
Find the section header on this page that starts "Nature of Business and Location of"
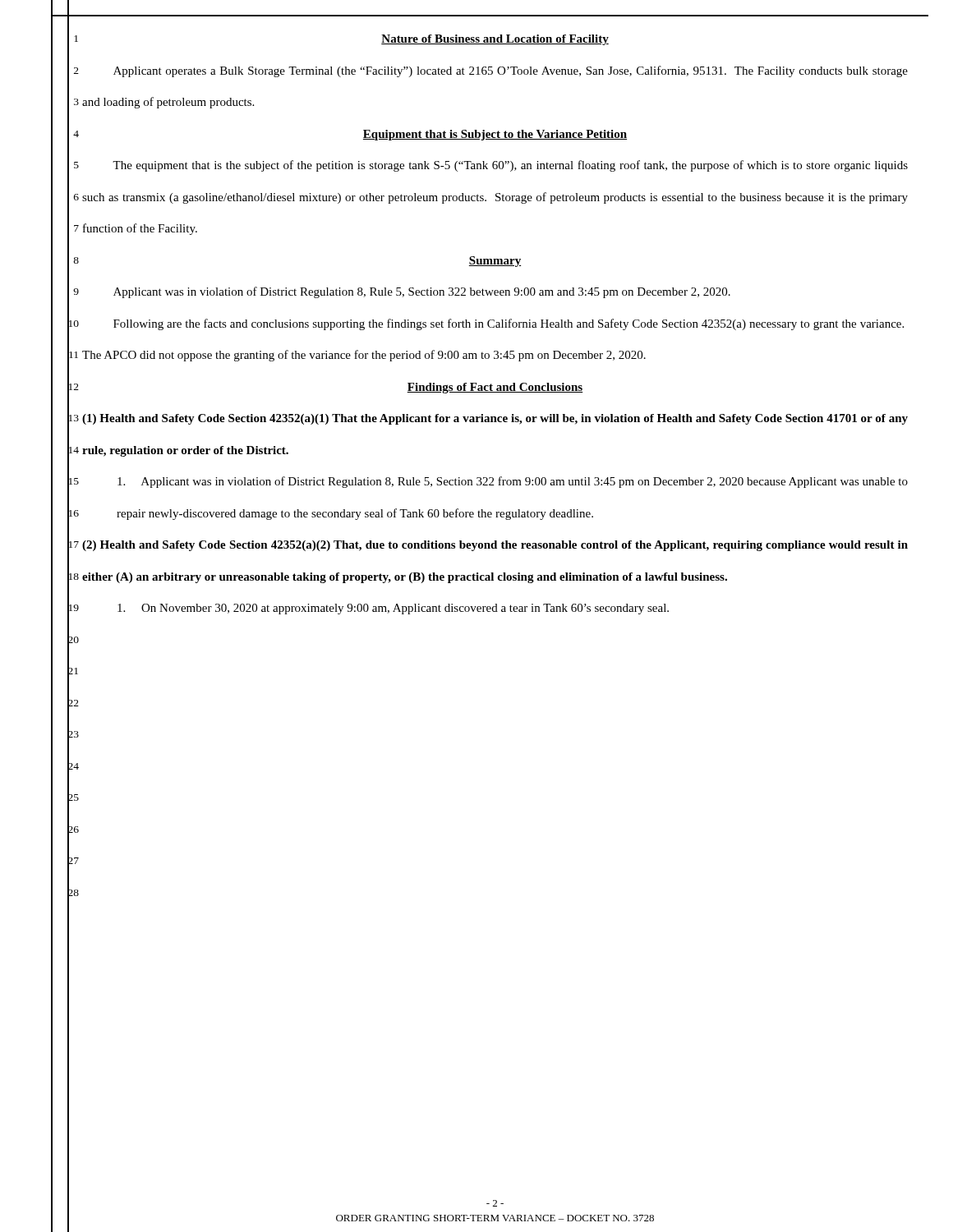click(495, 39)
